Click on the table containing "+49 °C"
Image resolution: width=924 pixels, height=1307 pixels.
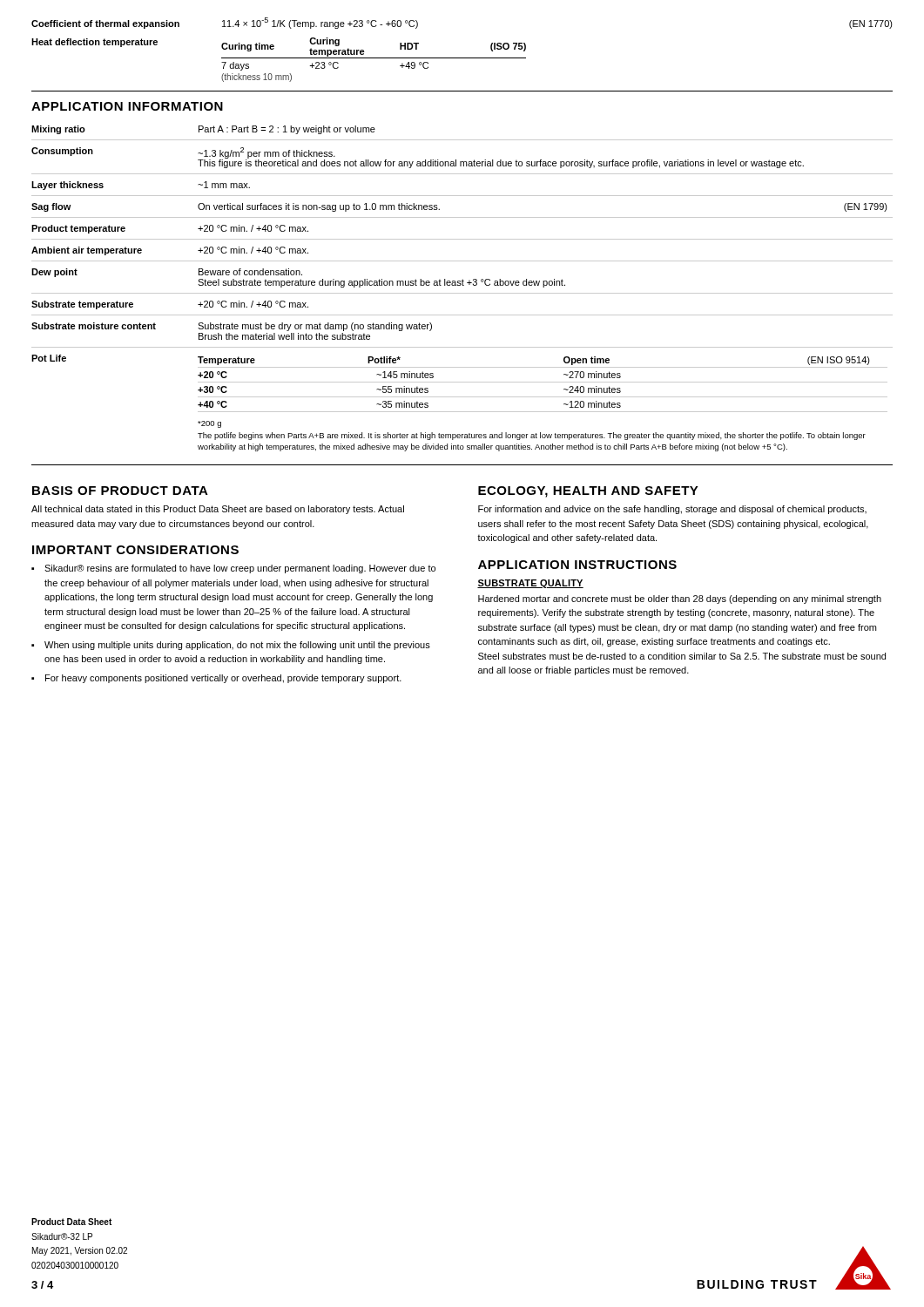[462, 58]
